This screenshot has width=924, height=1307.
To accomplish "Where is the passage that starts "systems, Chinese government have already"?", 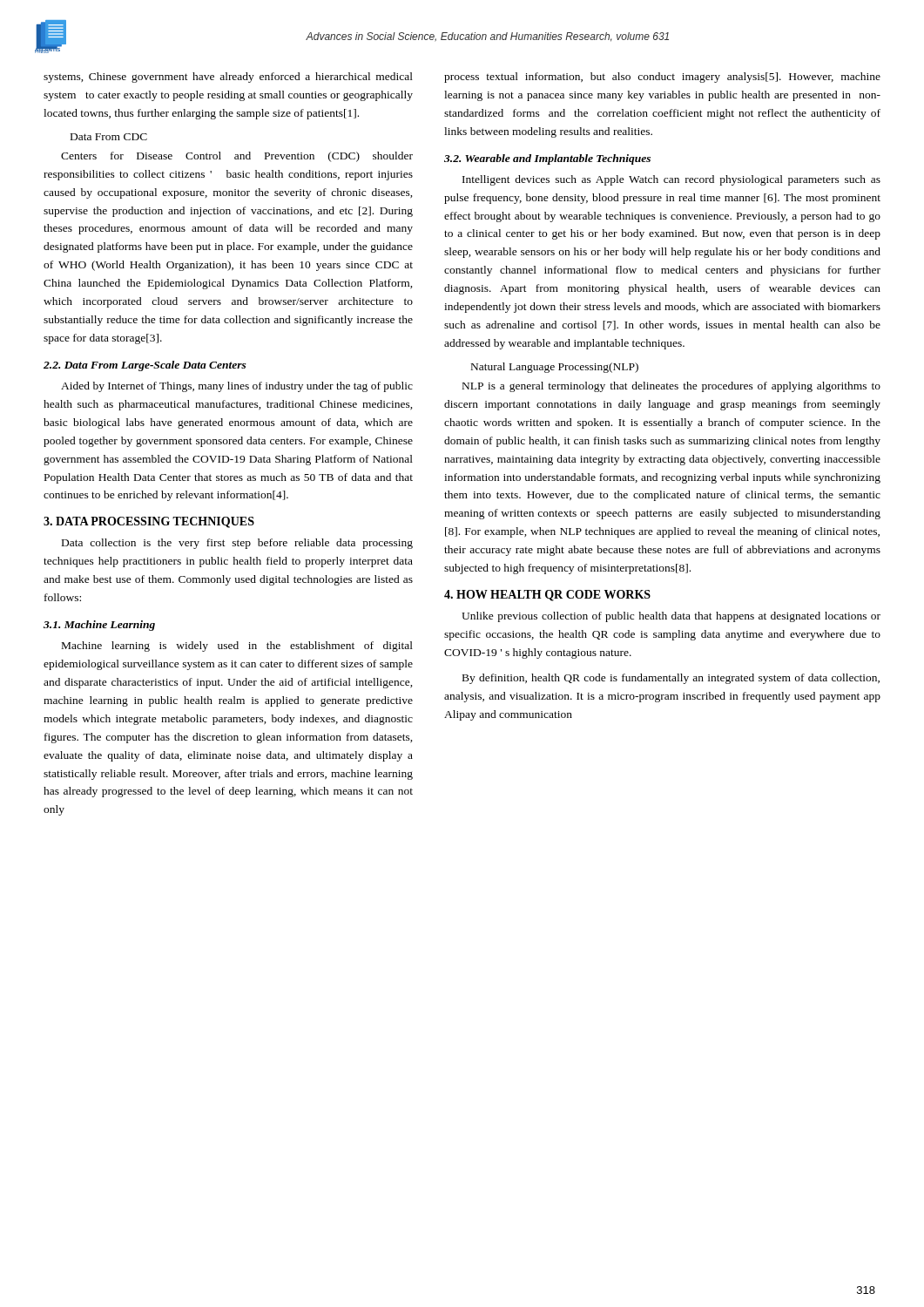I will [x=228, y=95].
